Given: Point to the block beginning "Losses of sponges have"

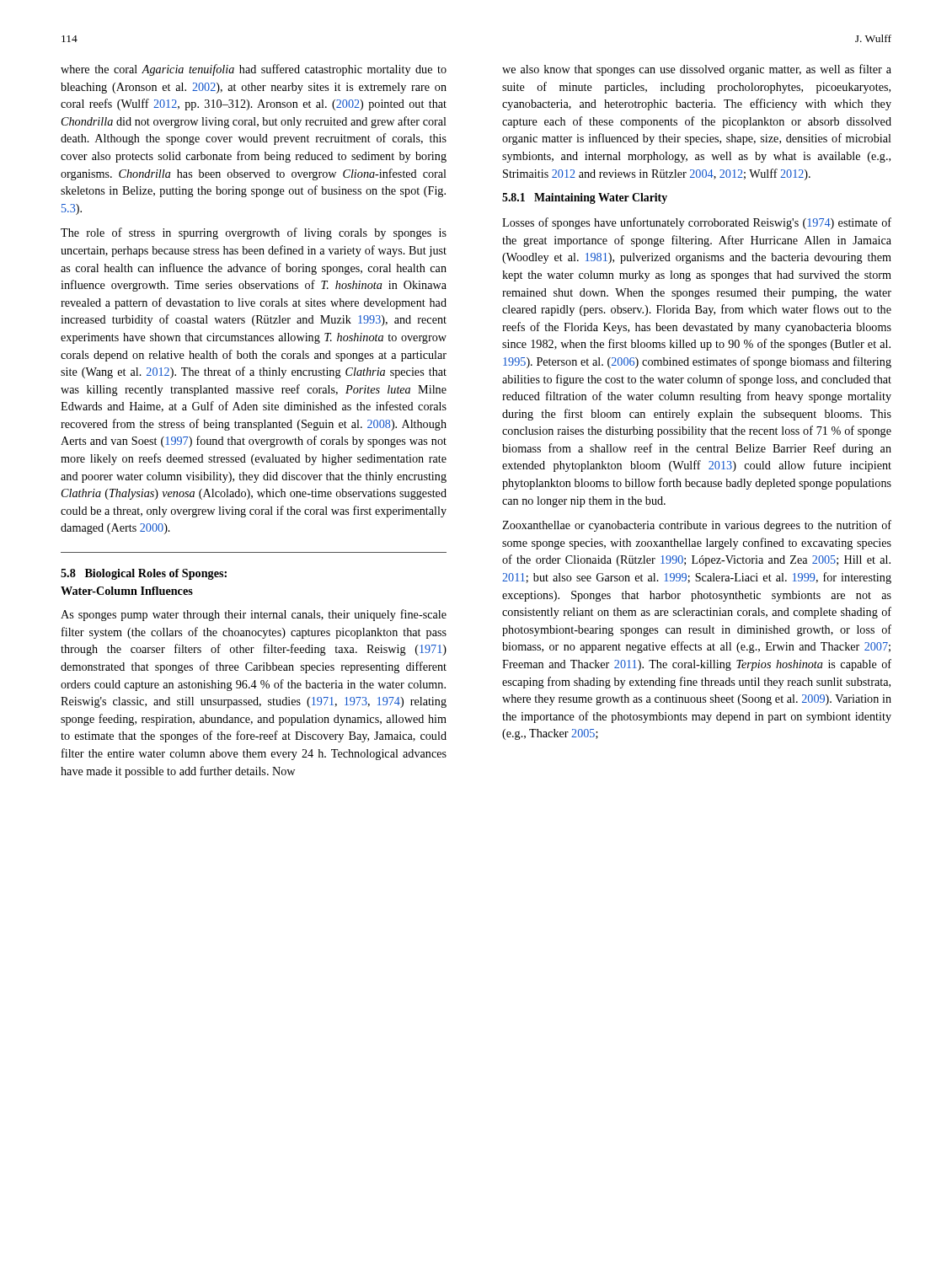Looking at the screenshot, I should point(697,362).
